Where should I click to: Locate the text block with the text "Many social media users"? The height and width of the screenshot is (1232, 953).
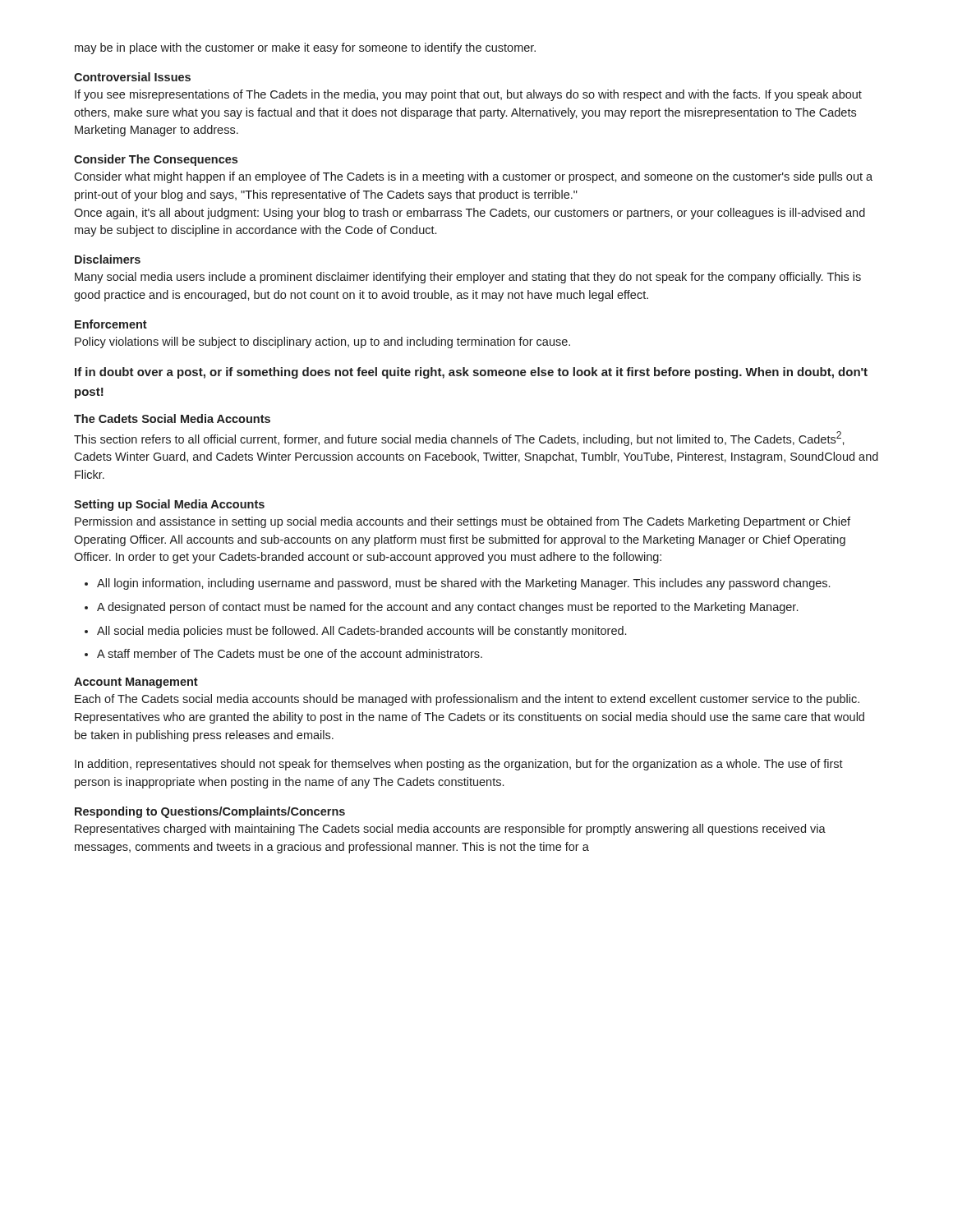(x=476, y=286)
